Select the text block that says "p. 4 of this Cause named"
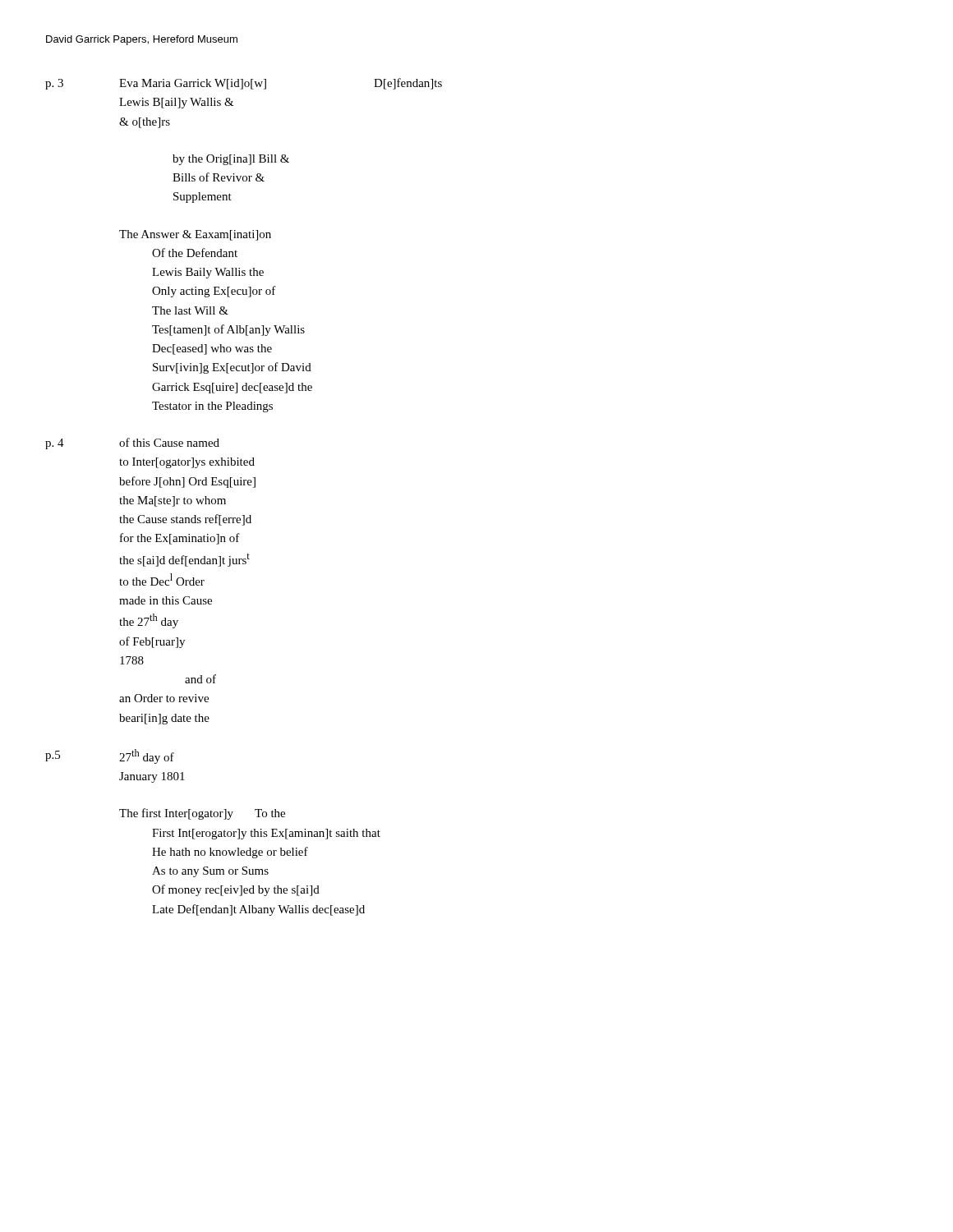 tap(151, 581)
